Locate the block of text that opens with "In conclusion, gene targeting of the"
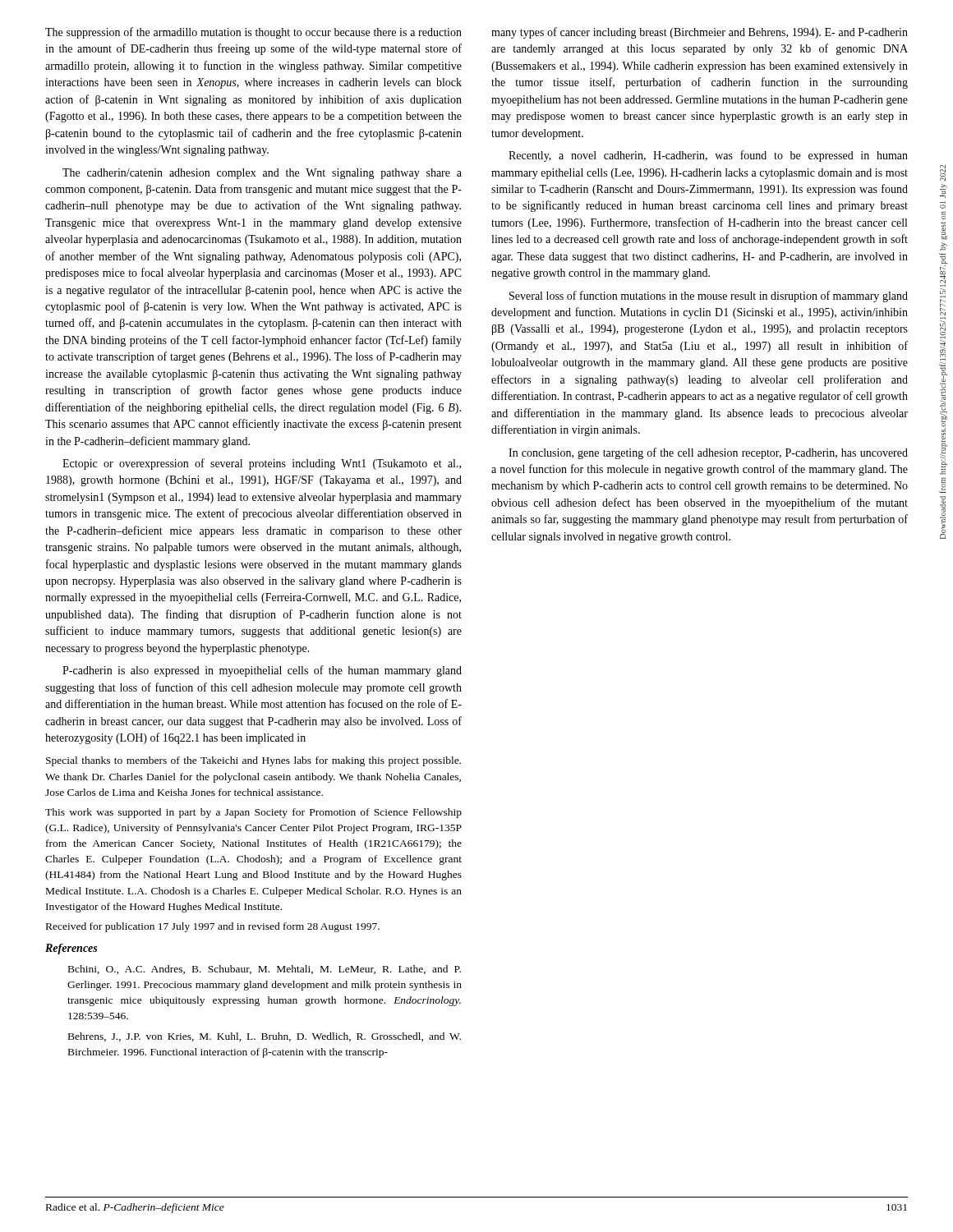This screenshot has width=953, height=1232. pyautogui.click(x=700, y=495)
